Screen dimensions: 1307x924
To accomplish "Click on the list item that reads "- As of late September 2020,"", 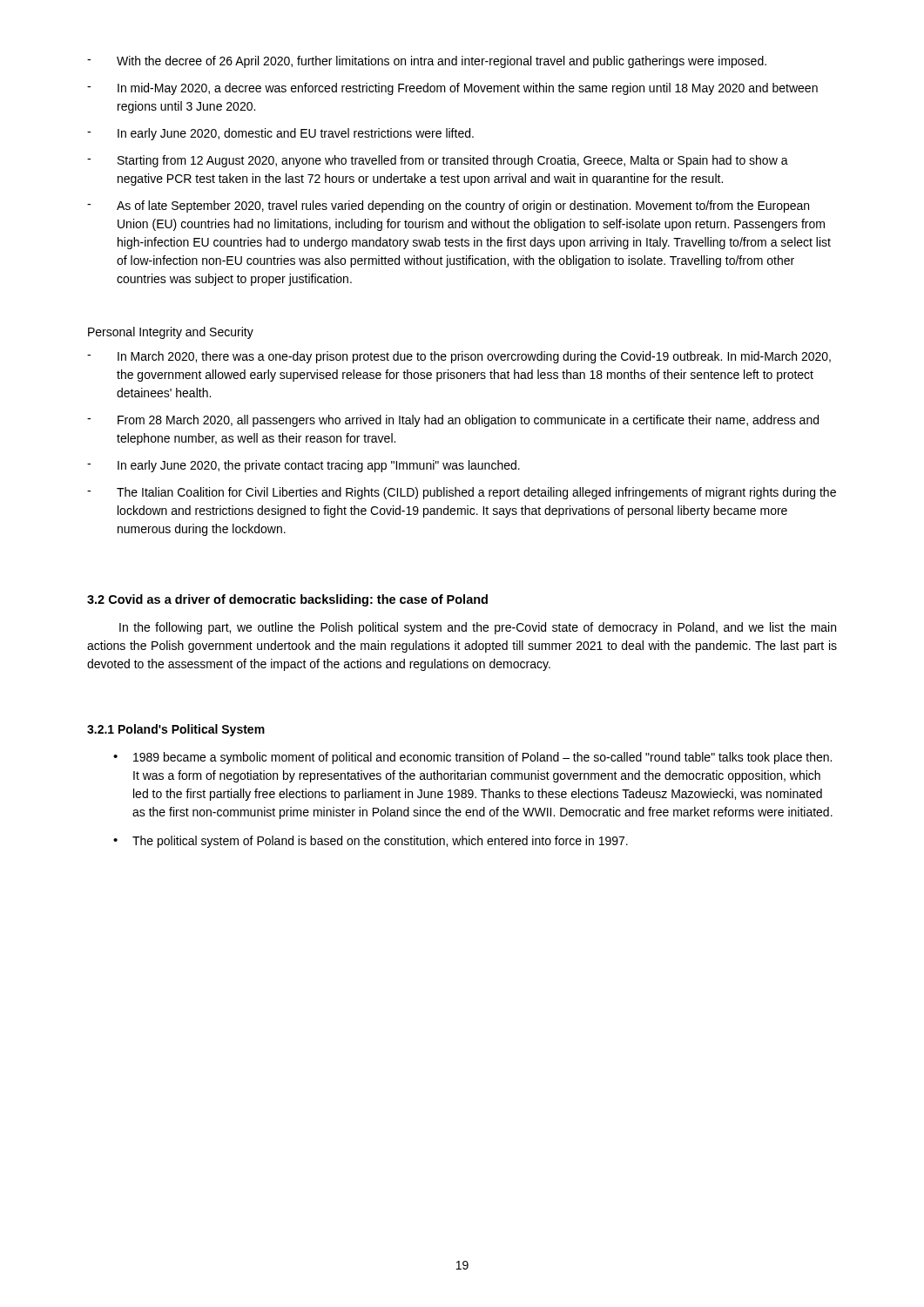I will (462, 243).
